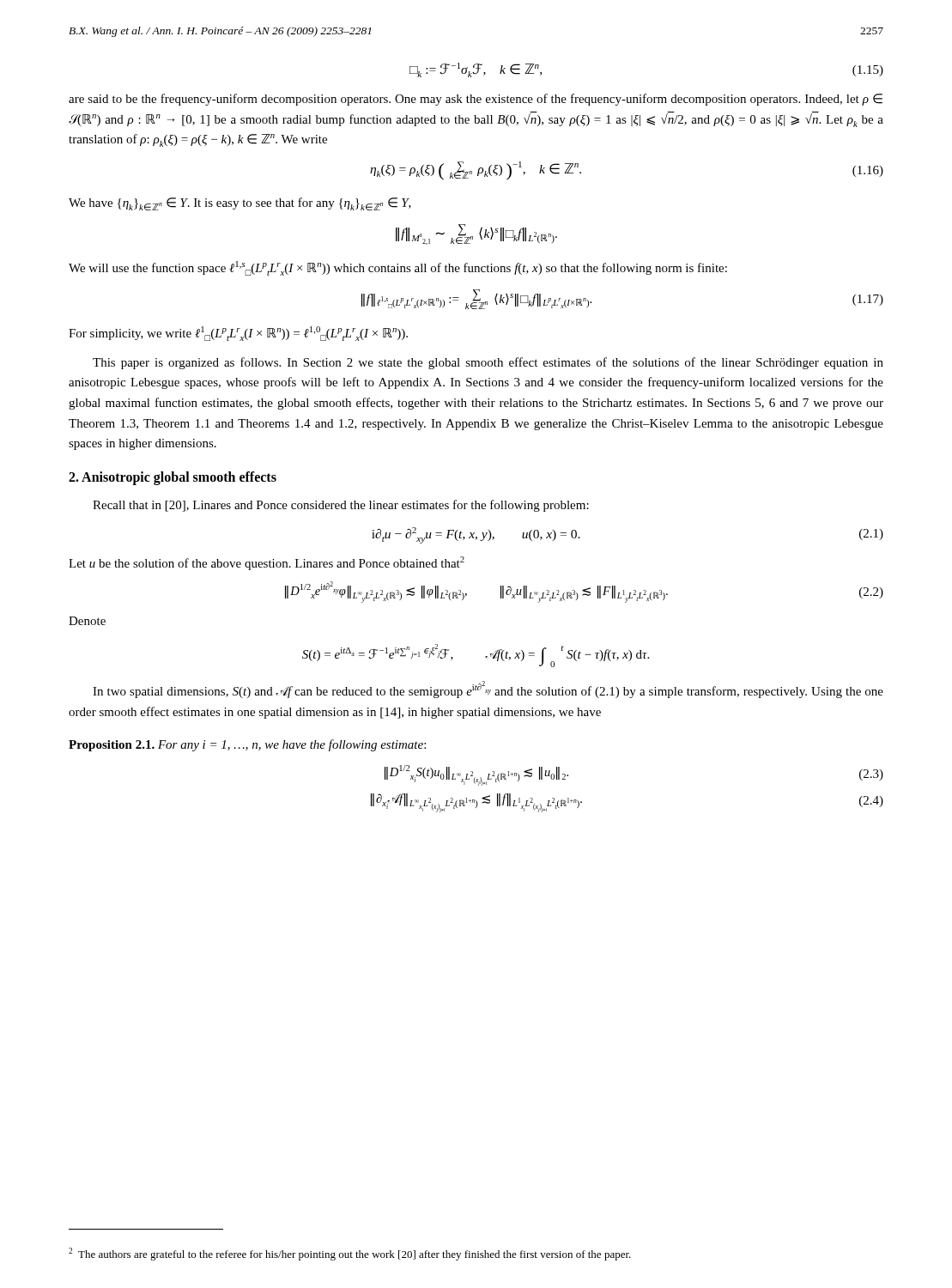
Task: Locate the formula that reads "‖D1/2xiS(t)u0‖L∞xiL2(xj)j≠iL2t(ℝ1+n) ≲ ‖u0‖2. (2.3)"
Action: [467, 774]
